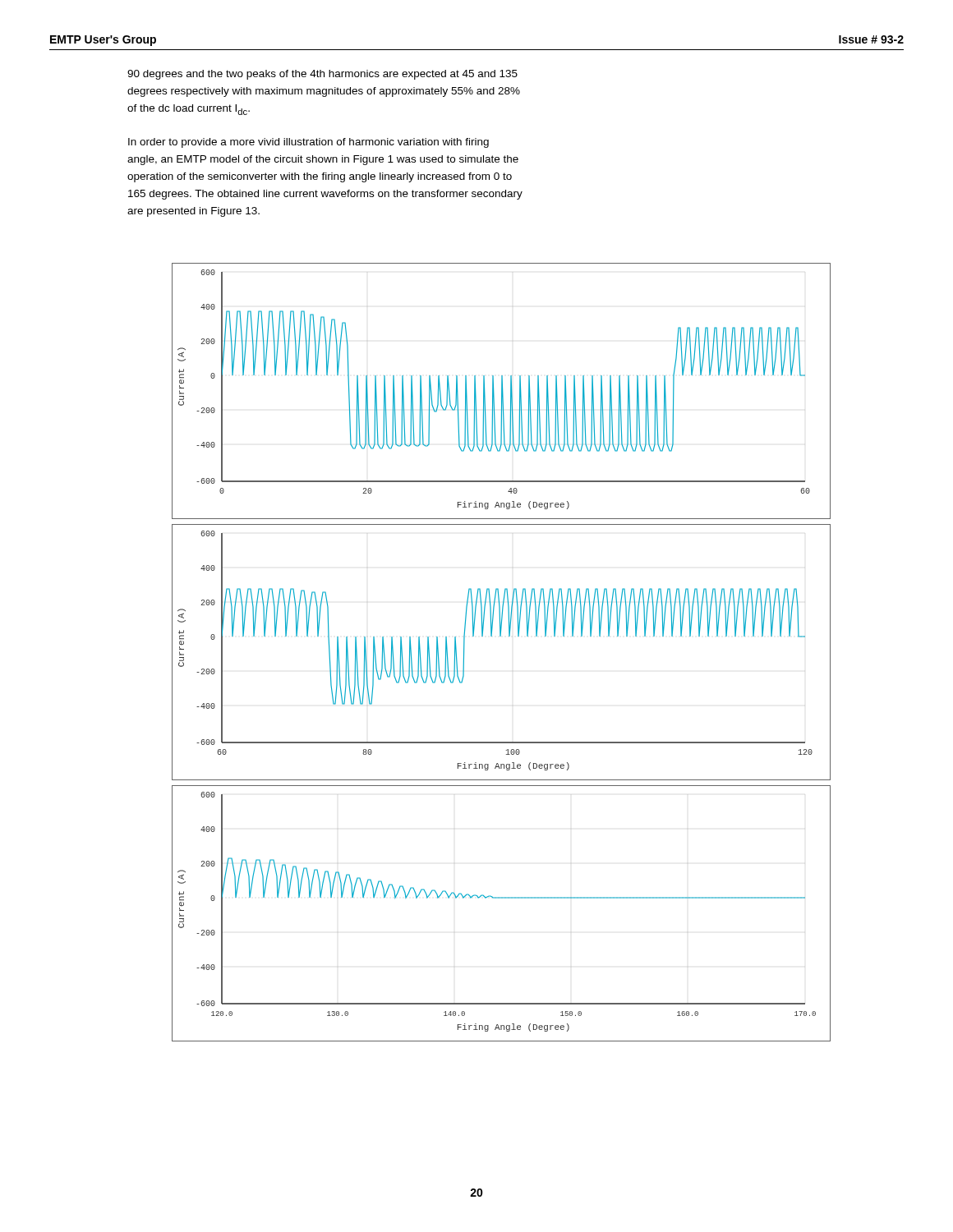Select the text block starting "90 degrees and the two"

324,92
